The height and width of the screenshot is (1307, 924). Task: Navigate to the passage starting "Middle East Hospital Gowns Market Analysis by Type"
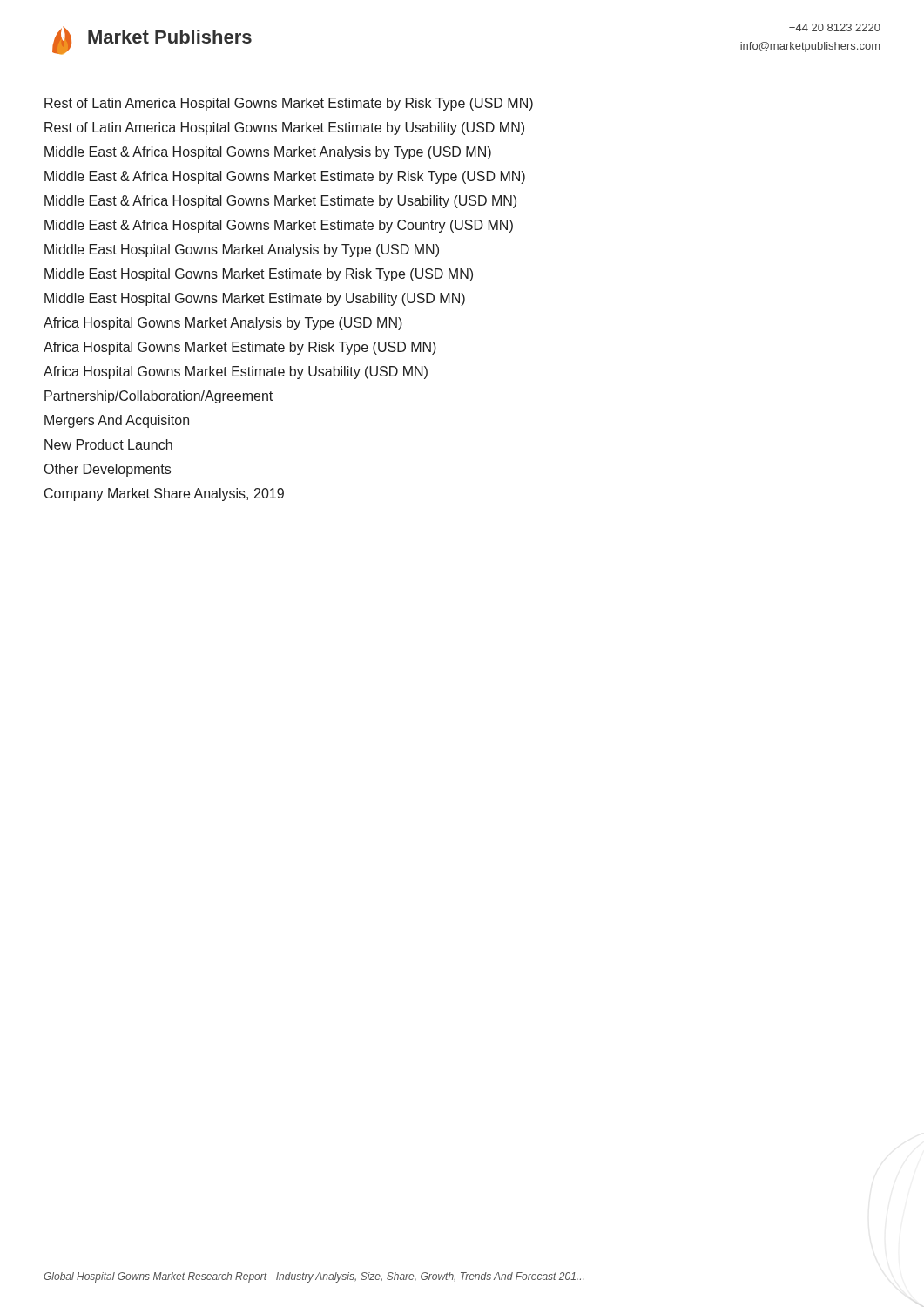click(242, 251)
